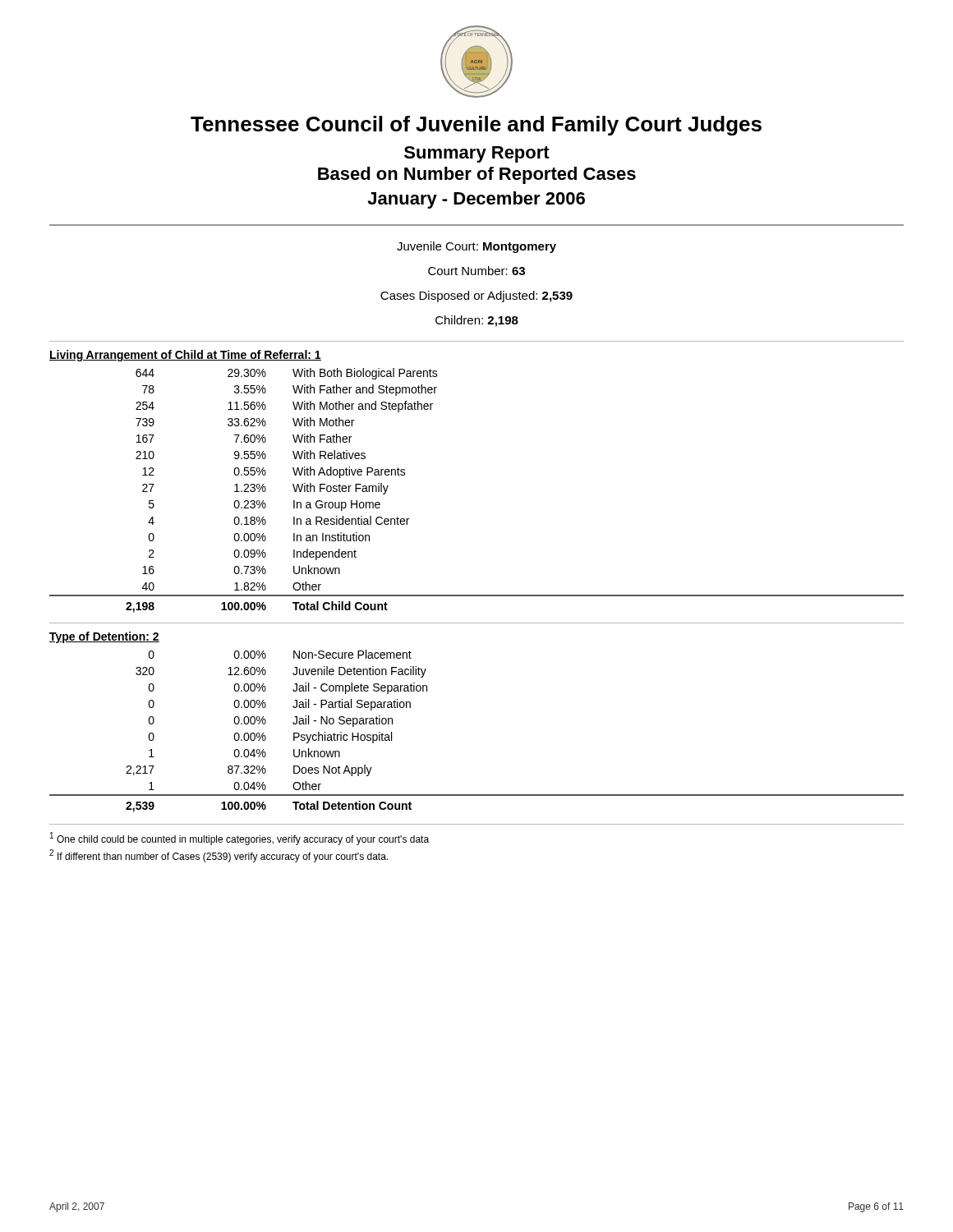
Task: Locate the section header that reads "Living Arrangement of Child at Time of"
Action: pyautogui.click(x=185, y=355)
